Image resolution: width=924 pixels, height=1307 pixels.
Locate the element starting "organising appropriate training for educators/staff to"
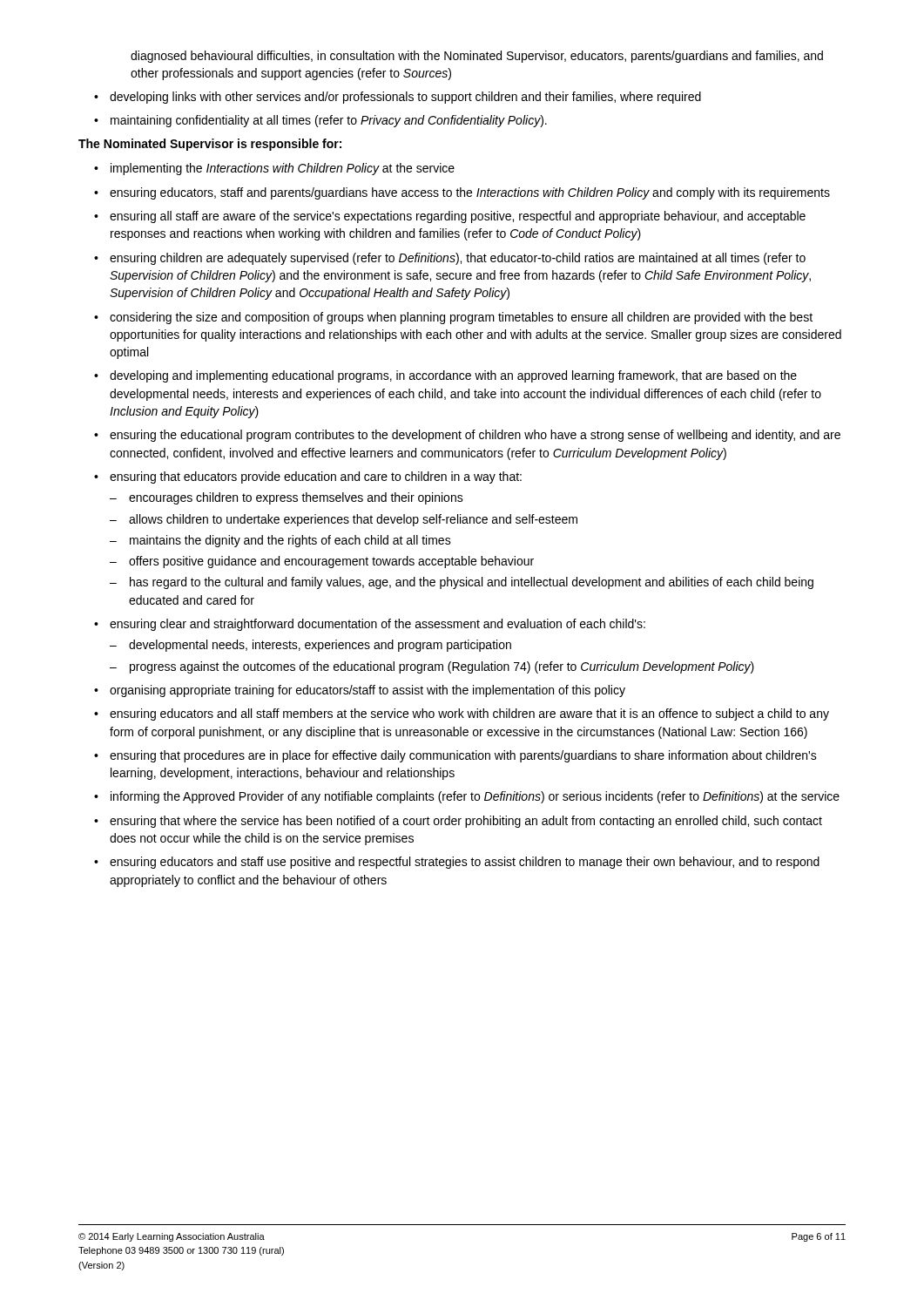point(368,690)
